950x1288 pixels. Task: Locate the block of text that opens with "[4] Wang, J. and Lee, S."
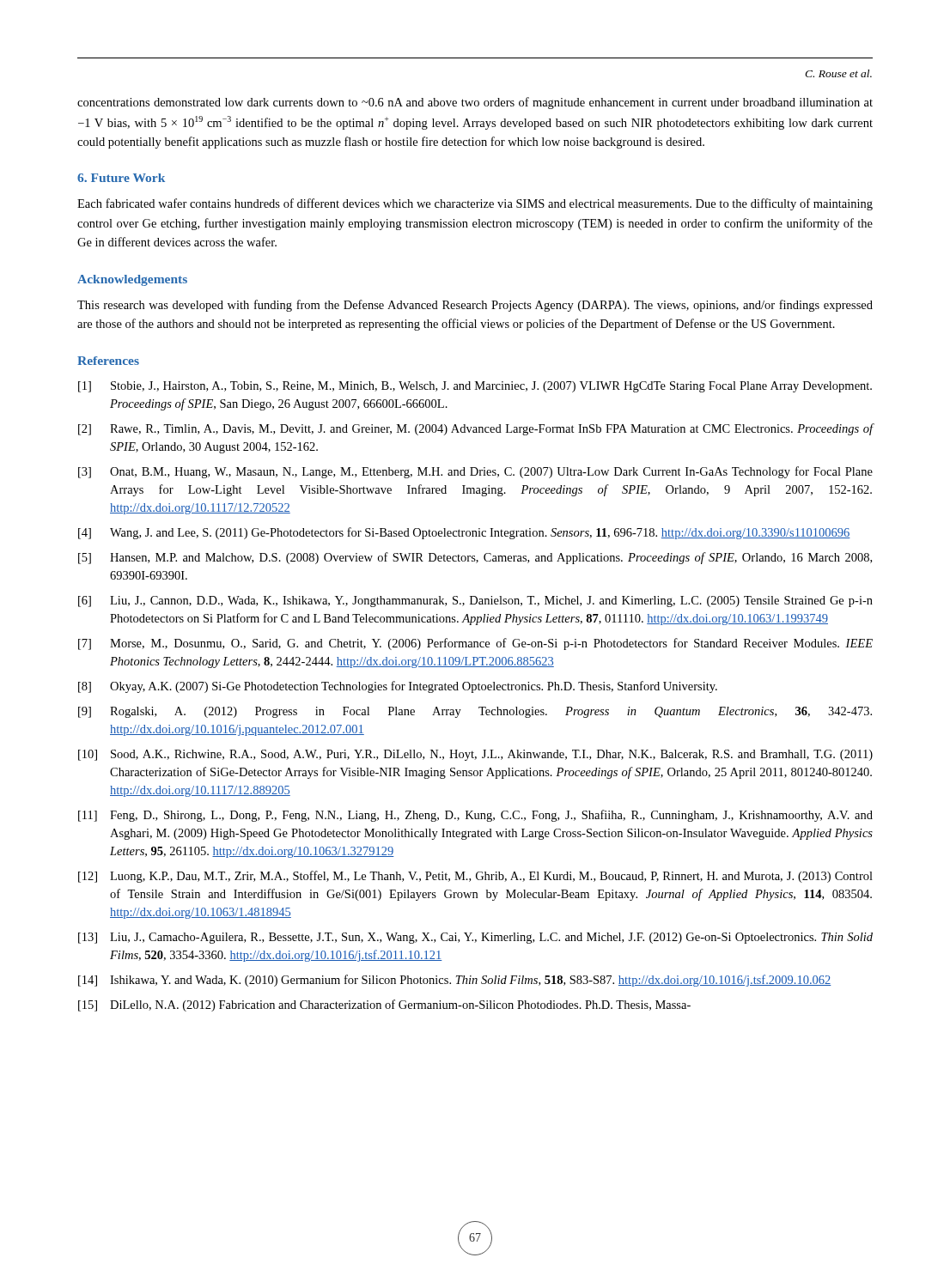[x=475, y=533]
